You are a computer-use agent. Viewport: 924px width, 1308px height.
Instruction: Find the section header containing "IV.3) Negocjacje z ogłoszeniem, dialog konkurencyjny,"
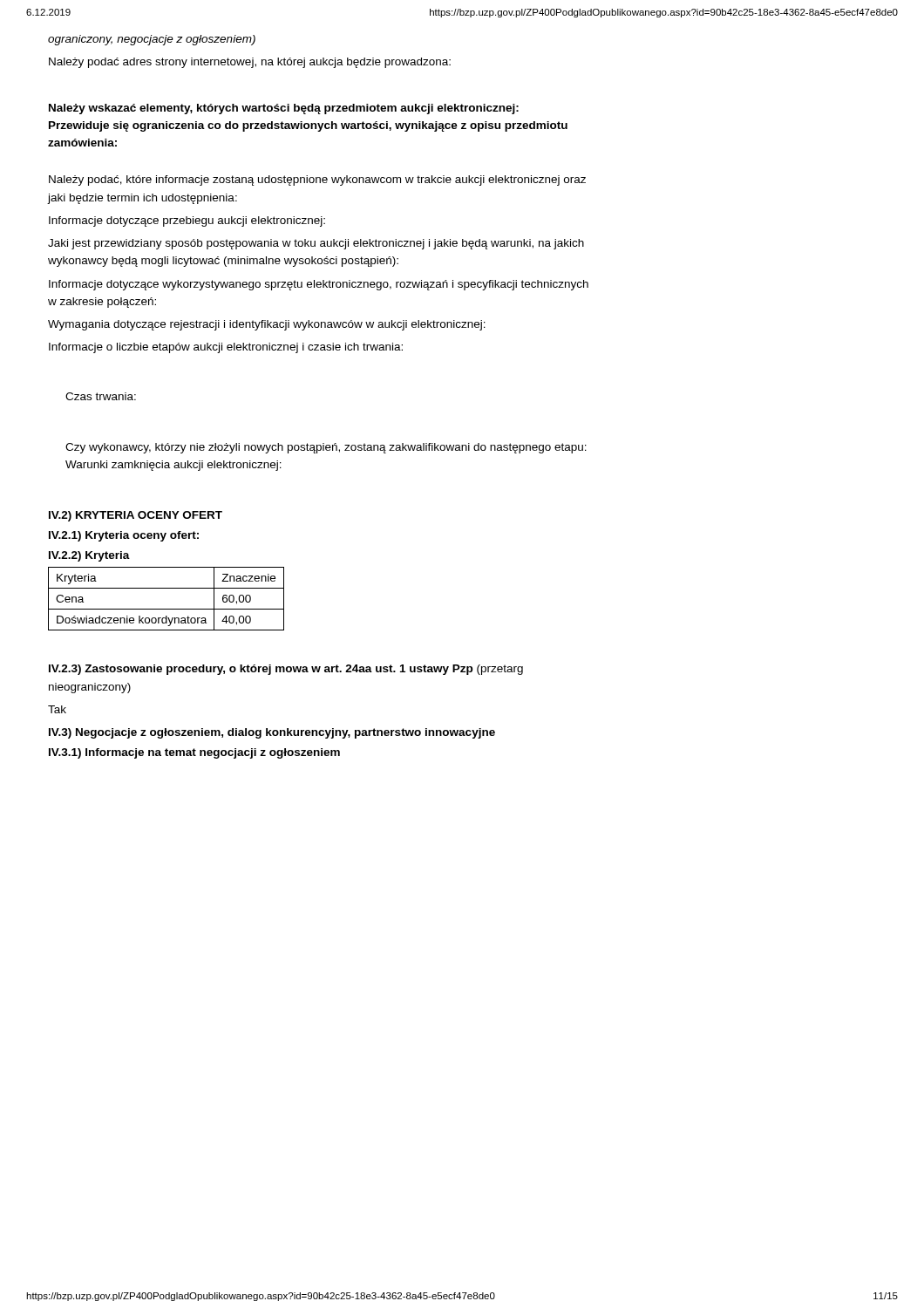[x=272, y=732]
